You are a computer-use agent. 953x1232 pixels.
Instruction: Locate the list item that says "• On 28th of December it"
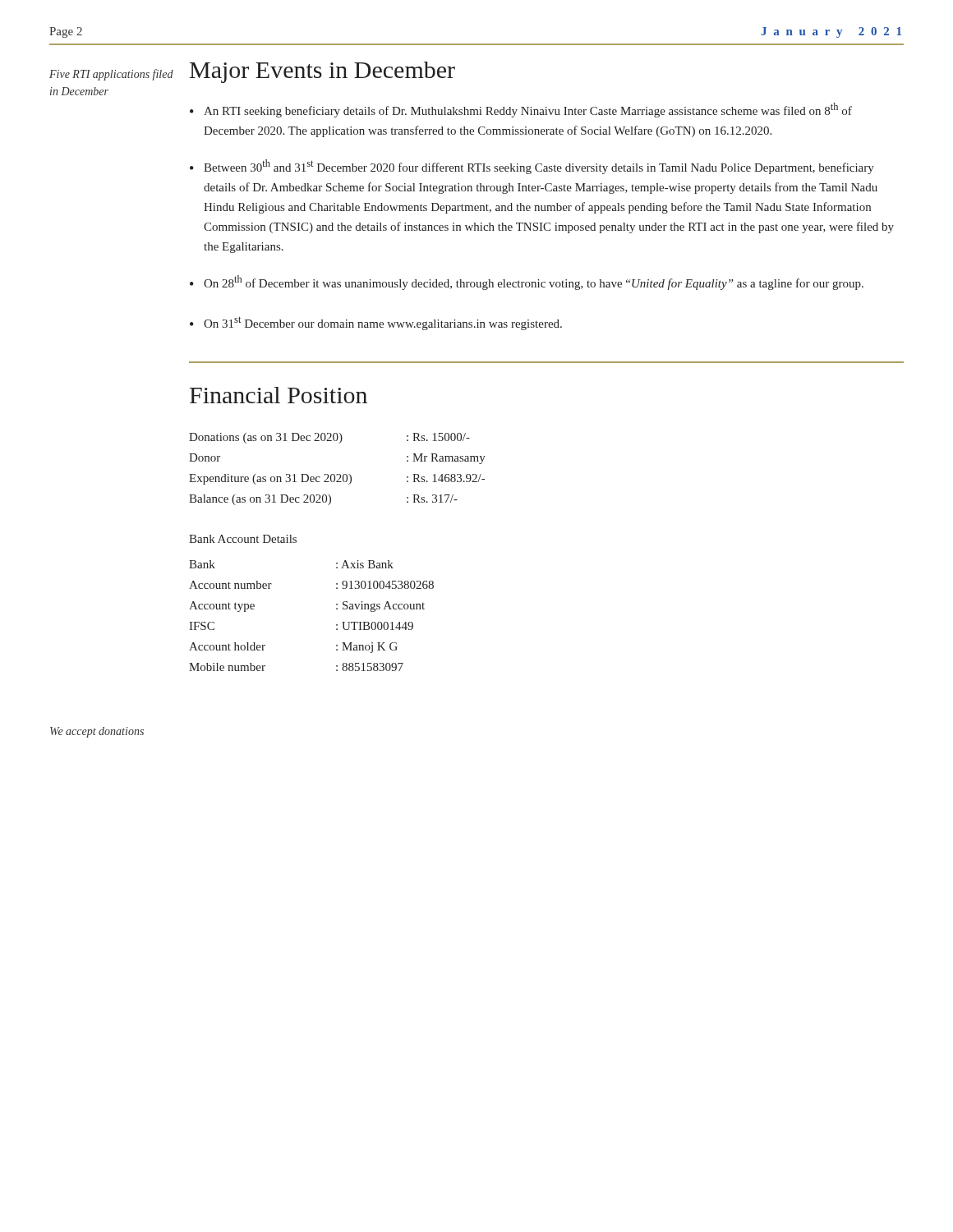click(x=546, y=284)
